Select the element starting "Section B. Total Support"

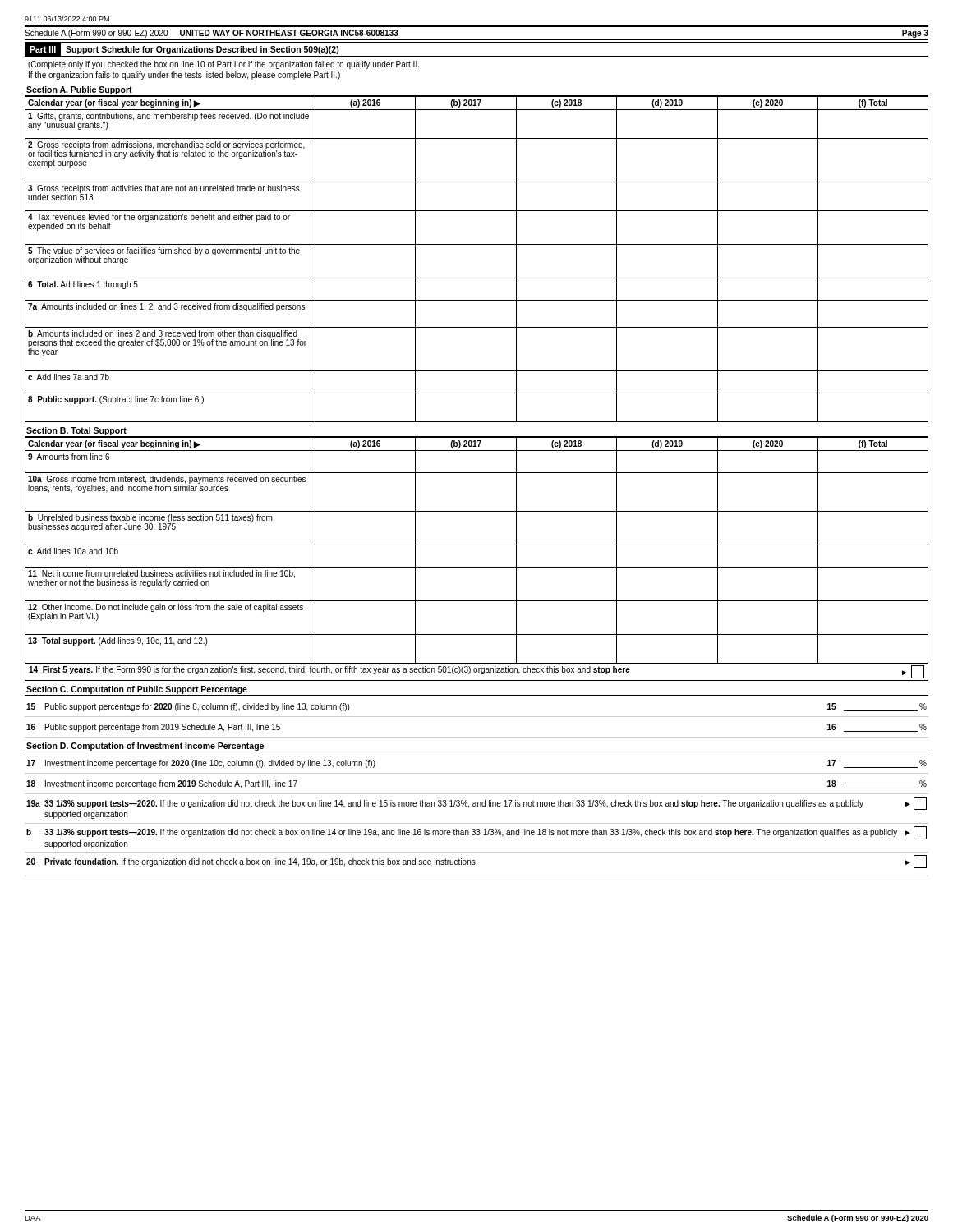coord(76,430)
